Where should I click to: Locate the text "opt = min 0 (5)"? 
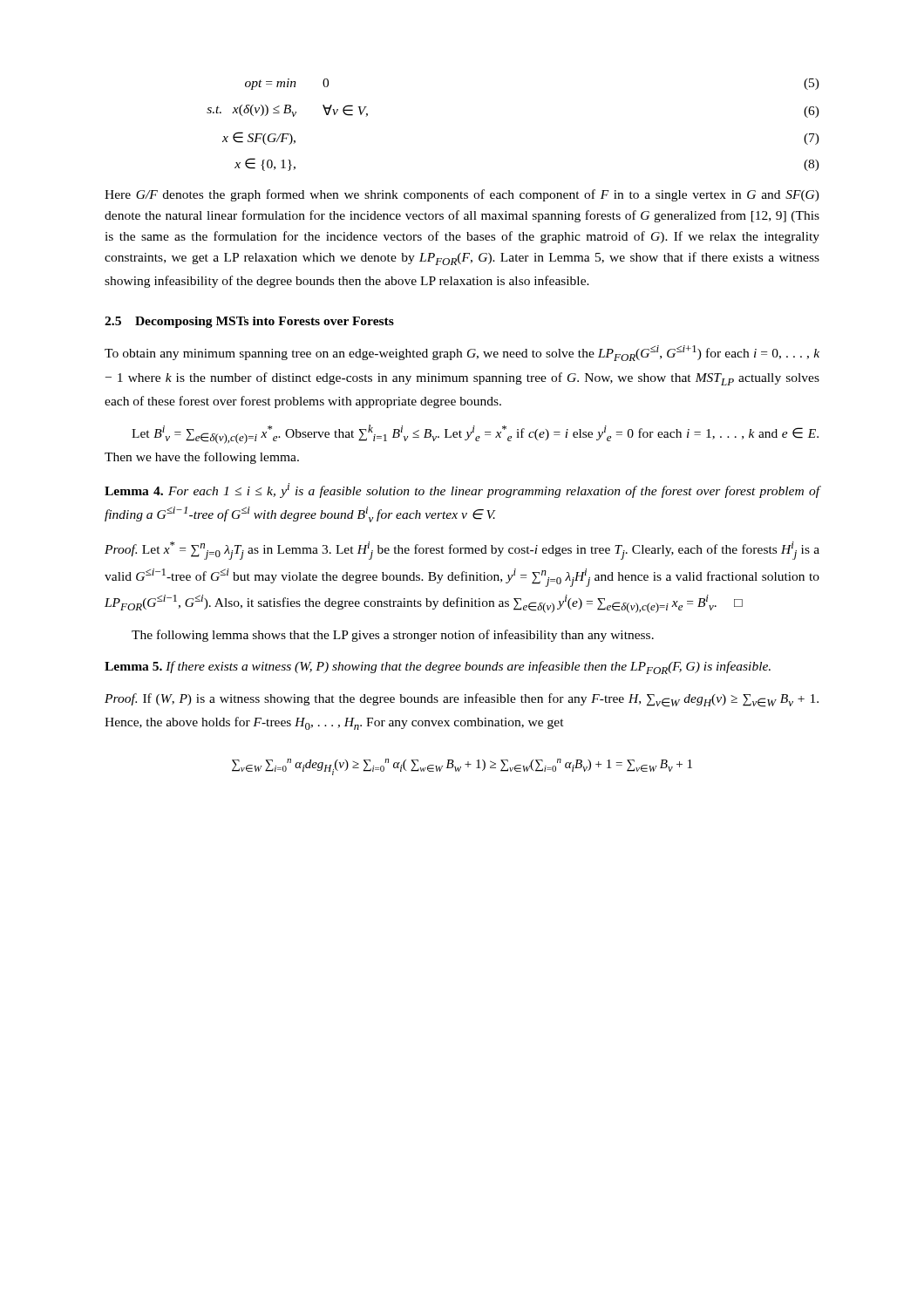(280, 84)
